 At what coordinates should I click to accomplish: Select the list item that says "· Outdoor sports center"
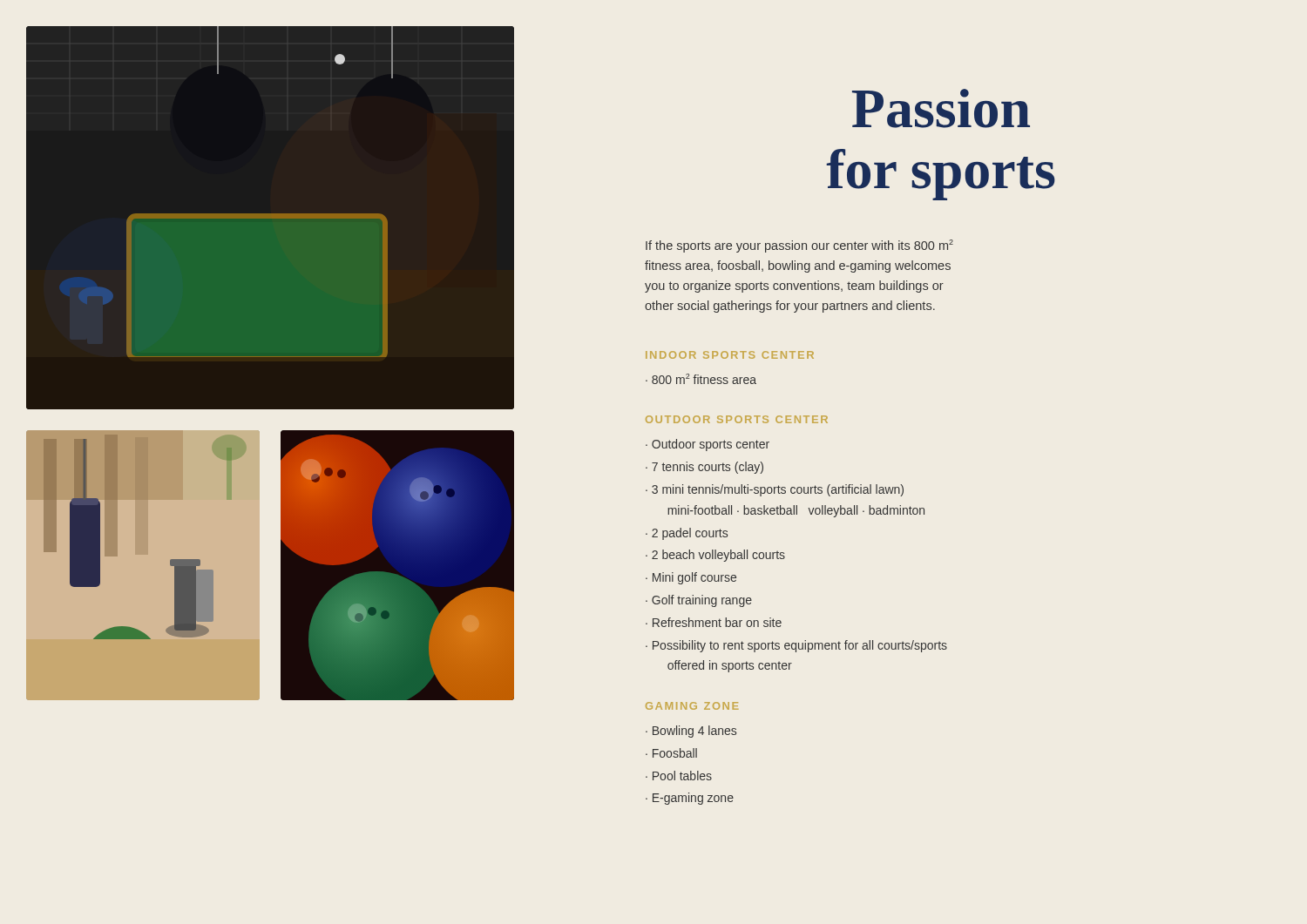[707, 444]
